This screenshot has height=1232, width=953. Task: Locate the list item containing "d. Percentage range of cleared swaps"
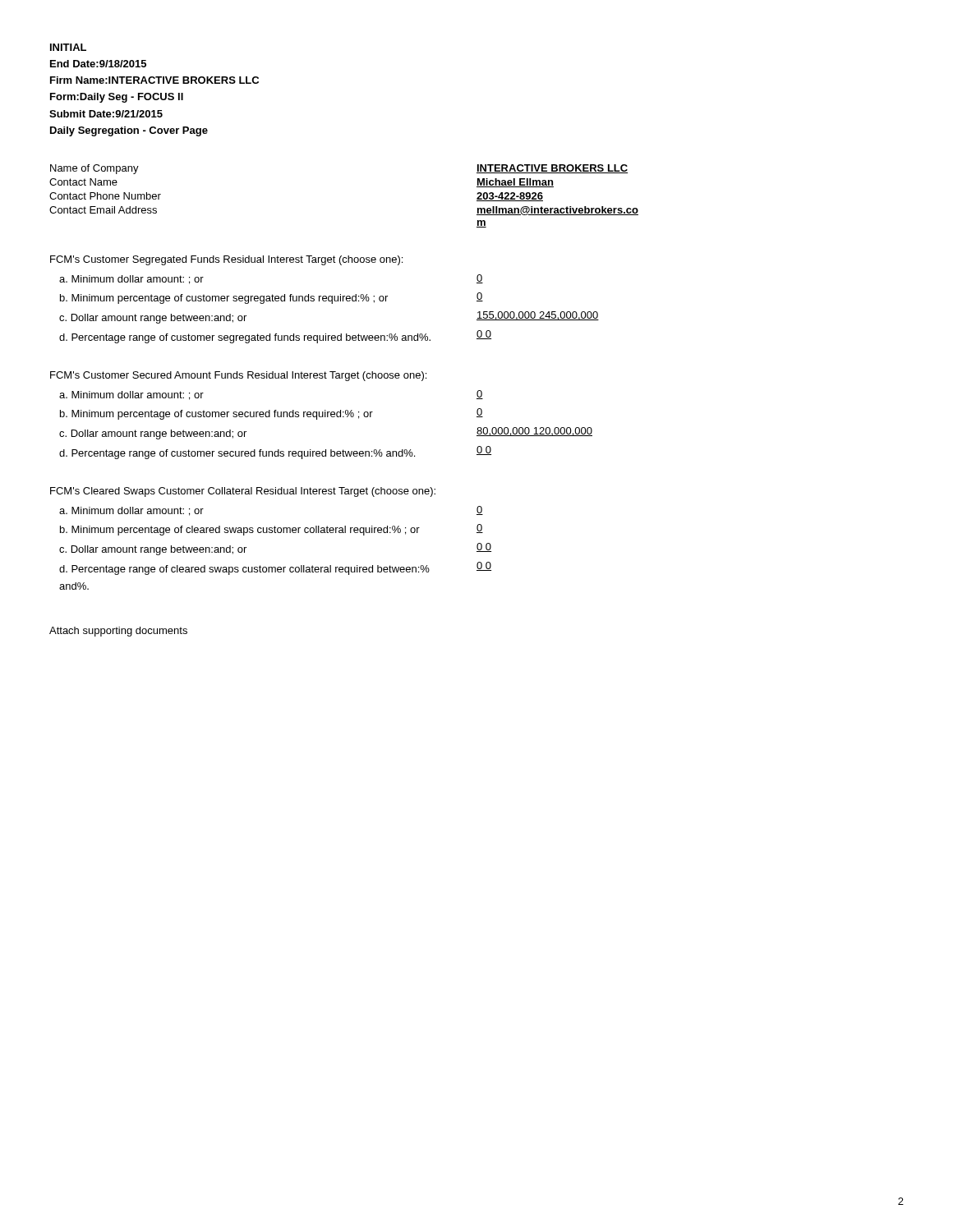click(244, 577)
